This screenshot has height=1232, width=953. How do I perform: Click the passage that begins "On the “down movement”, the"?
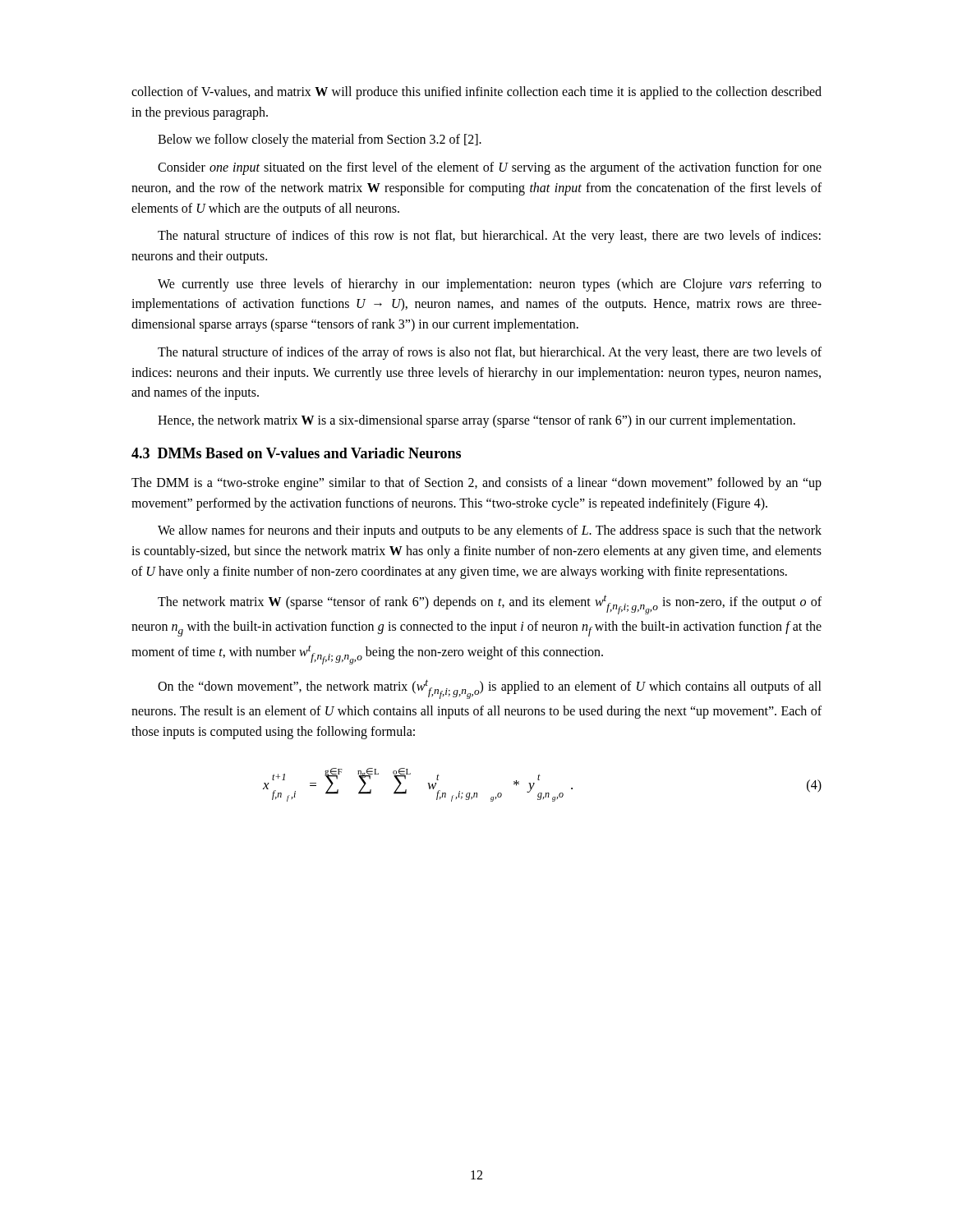[476, 707]
